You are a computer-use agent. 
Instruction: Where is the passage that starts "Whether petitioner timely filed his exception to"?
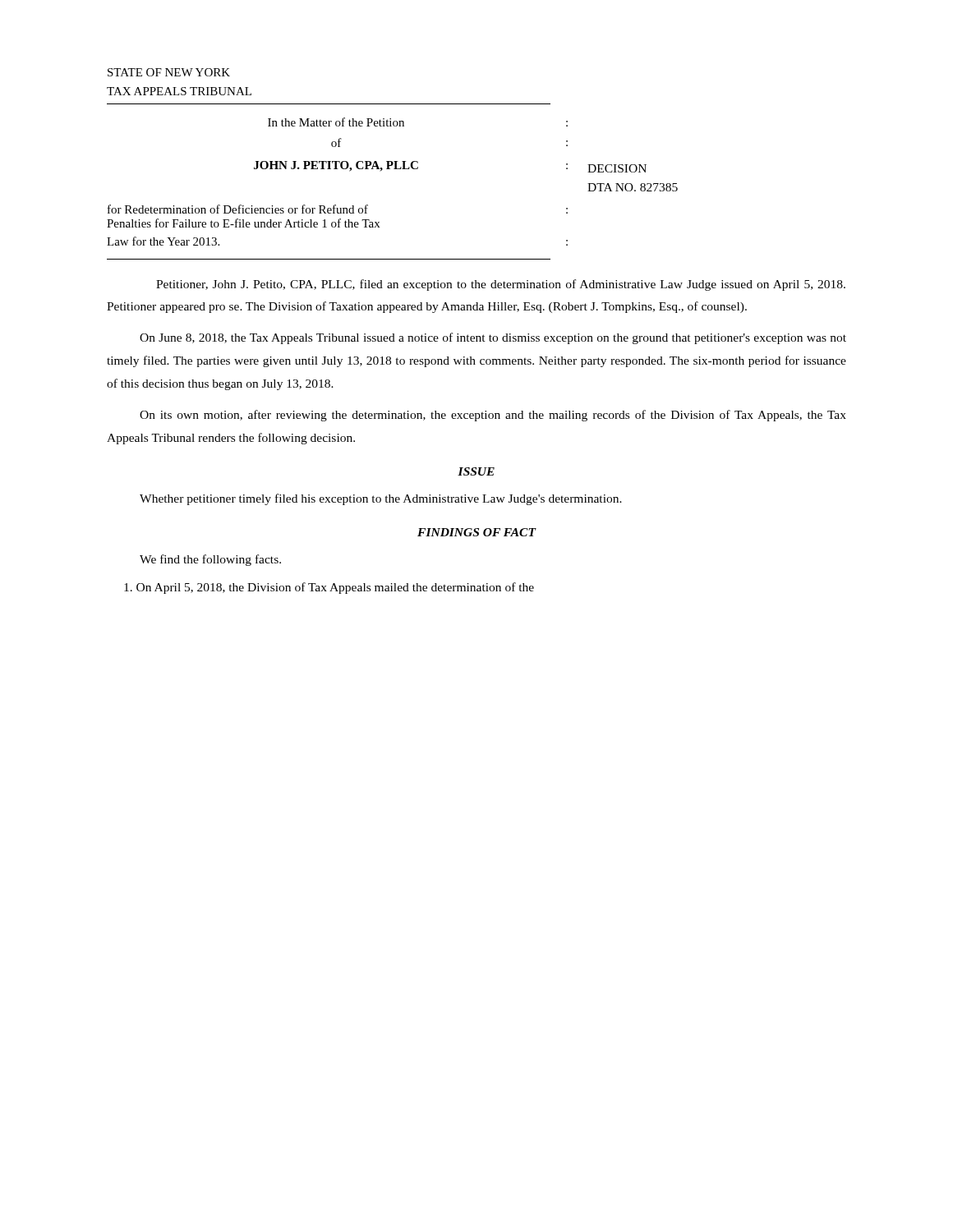pos(381,498)
